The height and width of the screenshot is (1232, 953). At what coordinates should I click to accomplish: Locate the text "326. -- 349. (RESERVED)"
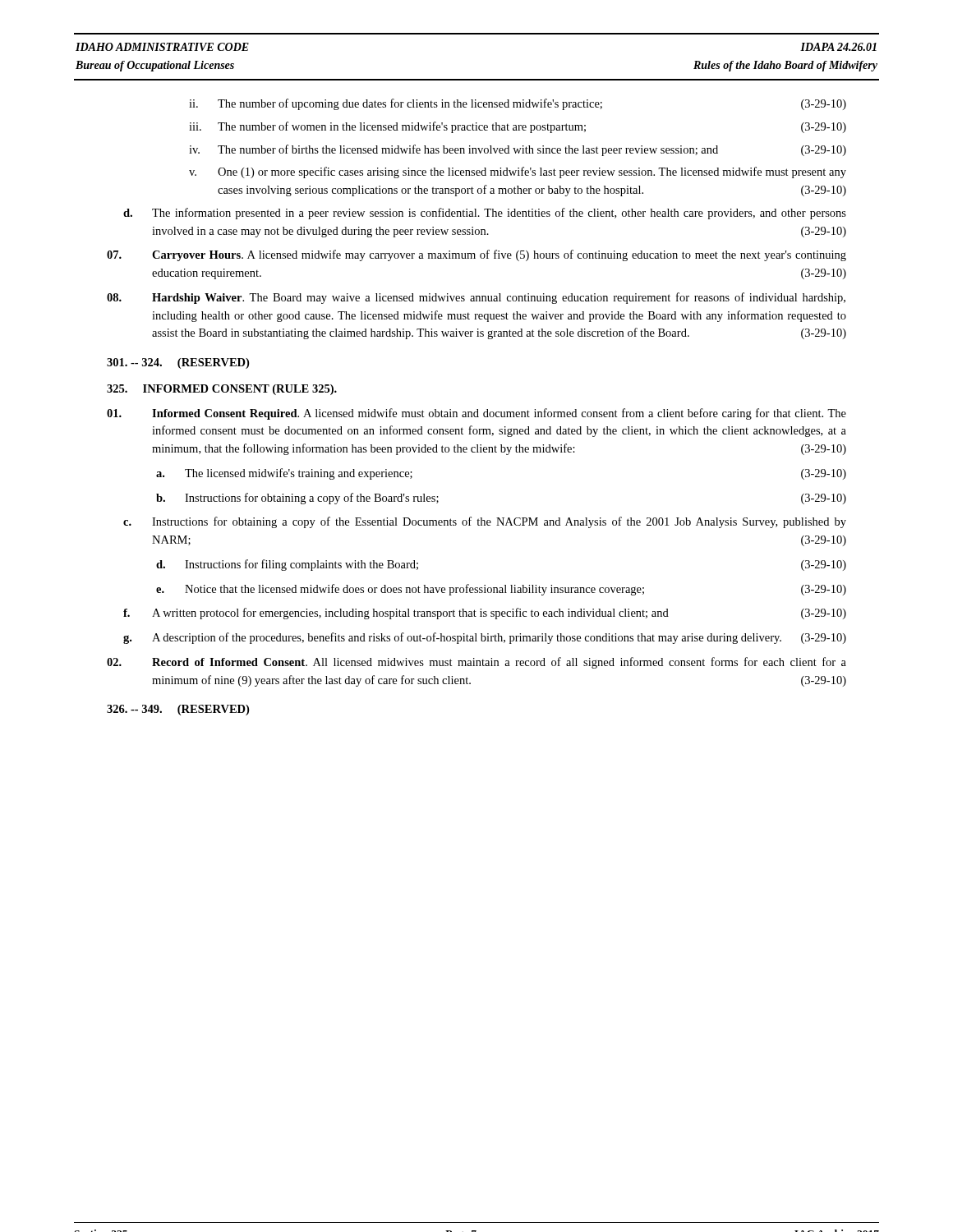pyautogui.click(x=178, y=710)
